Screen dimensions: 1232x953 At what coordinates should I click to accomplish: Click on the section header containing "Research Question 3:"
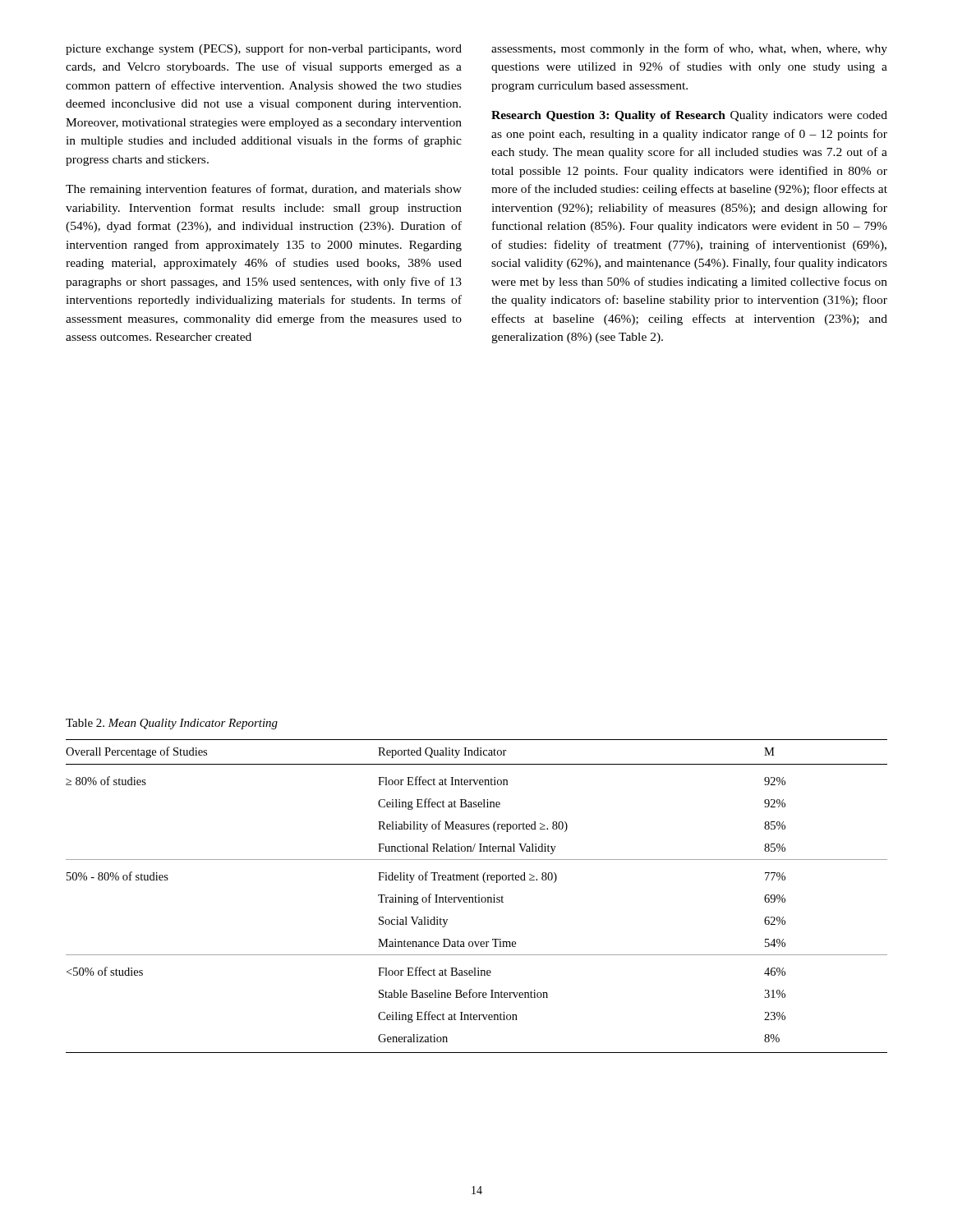(689, 226)
